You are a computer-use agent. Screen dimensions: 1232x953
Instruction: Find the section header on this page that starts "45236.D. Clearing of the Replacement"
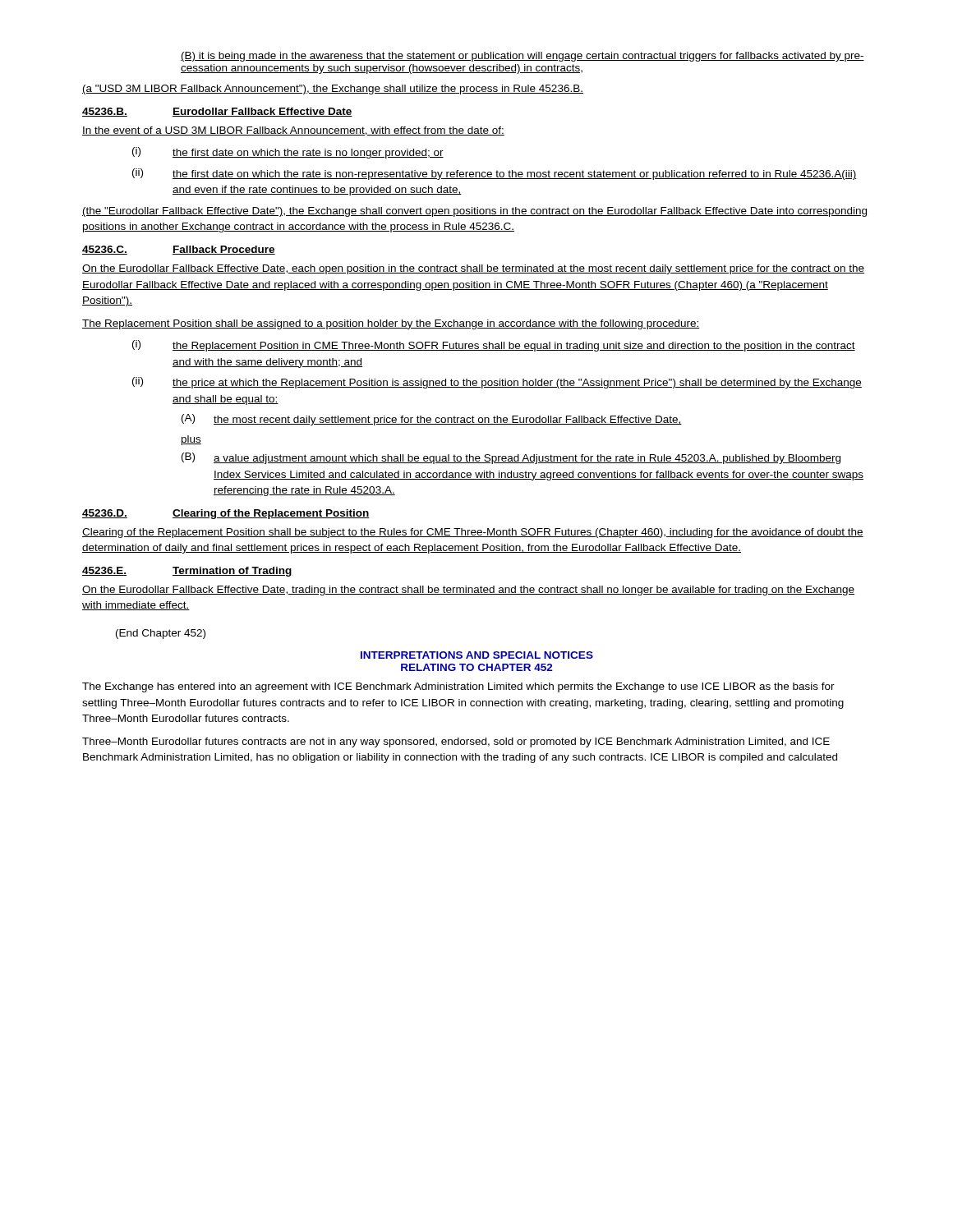[226, 513]
